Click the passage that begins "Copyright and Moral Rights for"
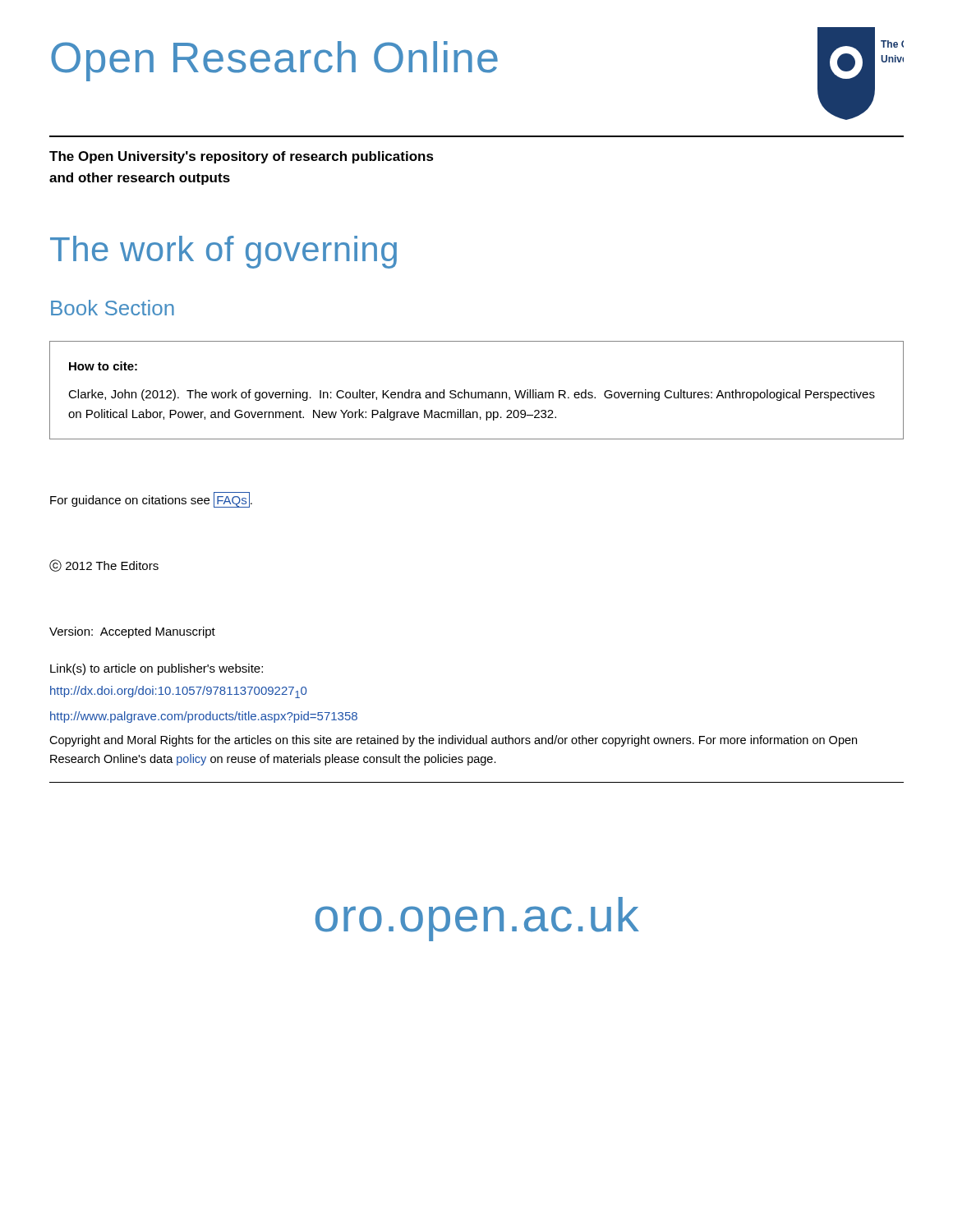Image resolution: width=953 pixels, height=1232 pixels. point(454,750)
